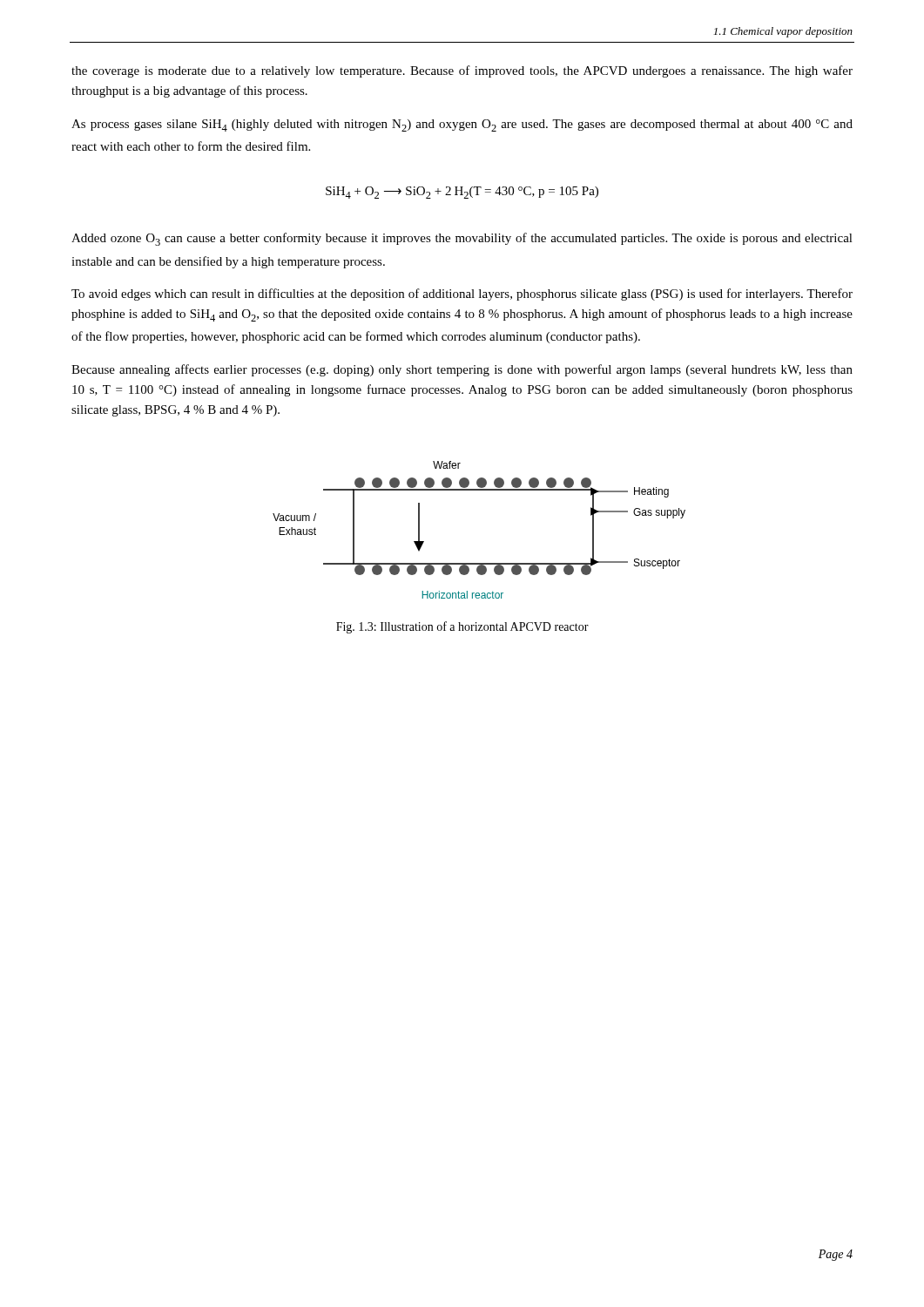Screen dimensions: 1307x924
Task: Click on the region starting "Added ozone O3"
Action: click(x=462, y=250)
